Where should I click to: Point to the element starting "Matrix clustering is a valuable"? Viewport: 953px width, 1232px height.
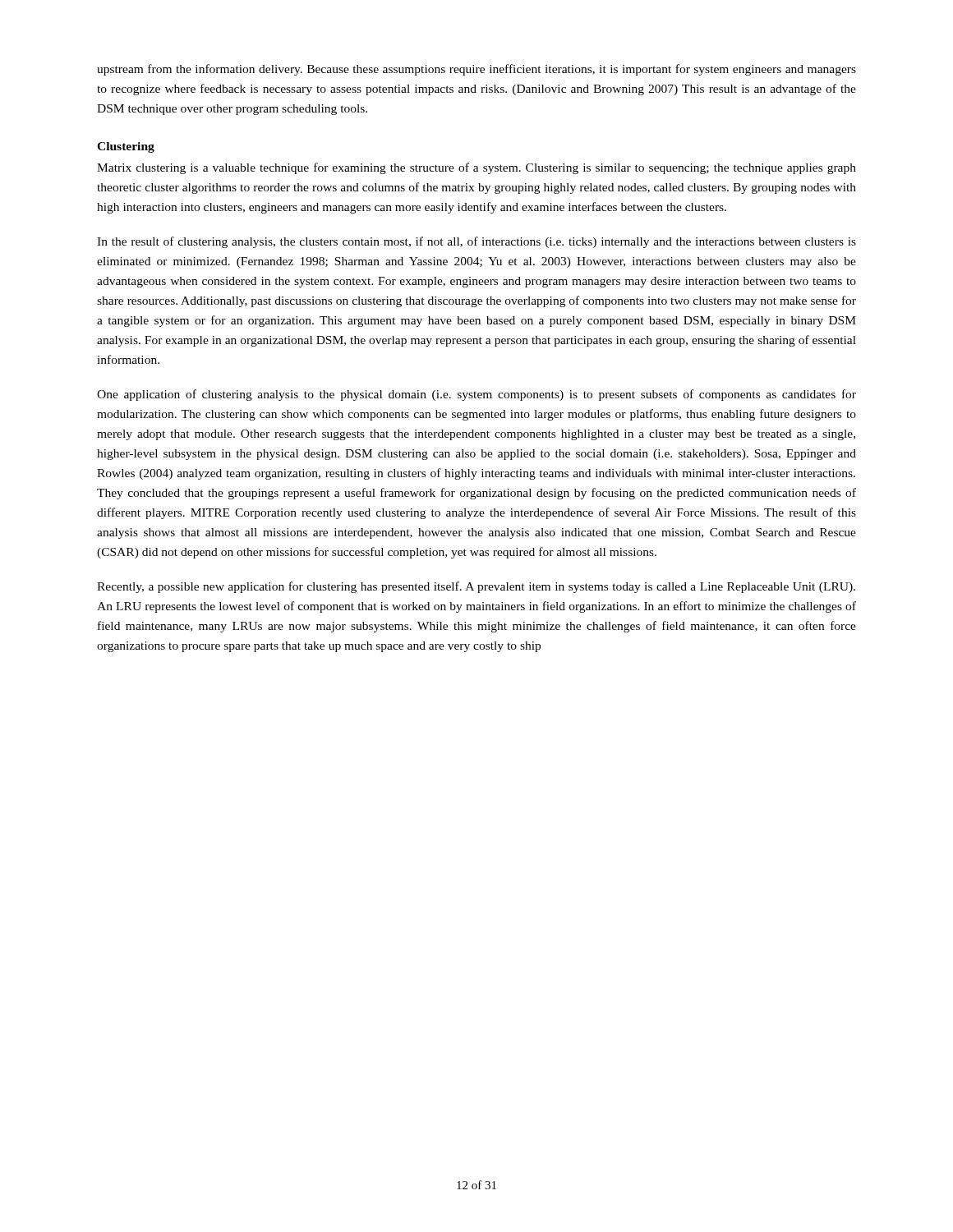coord(476,187)
